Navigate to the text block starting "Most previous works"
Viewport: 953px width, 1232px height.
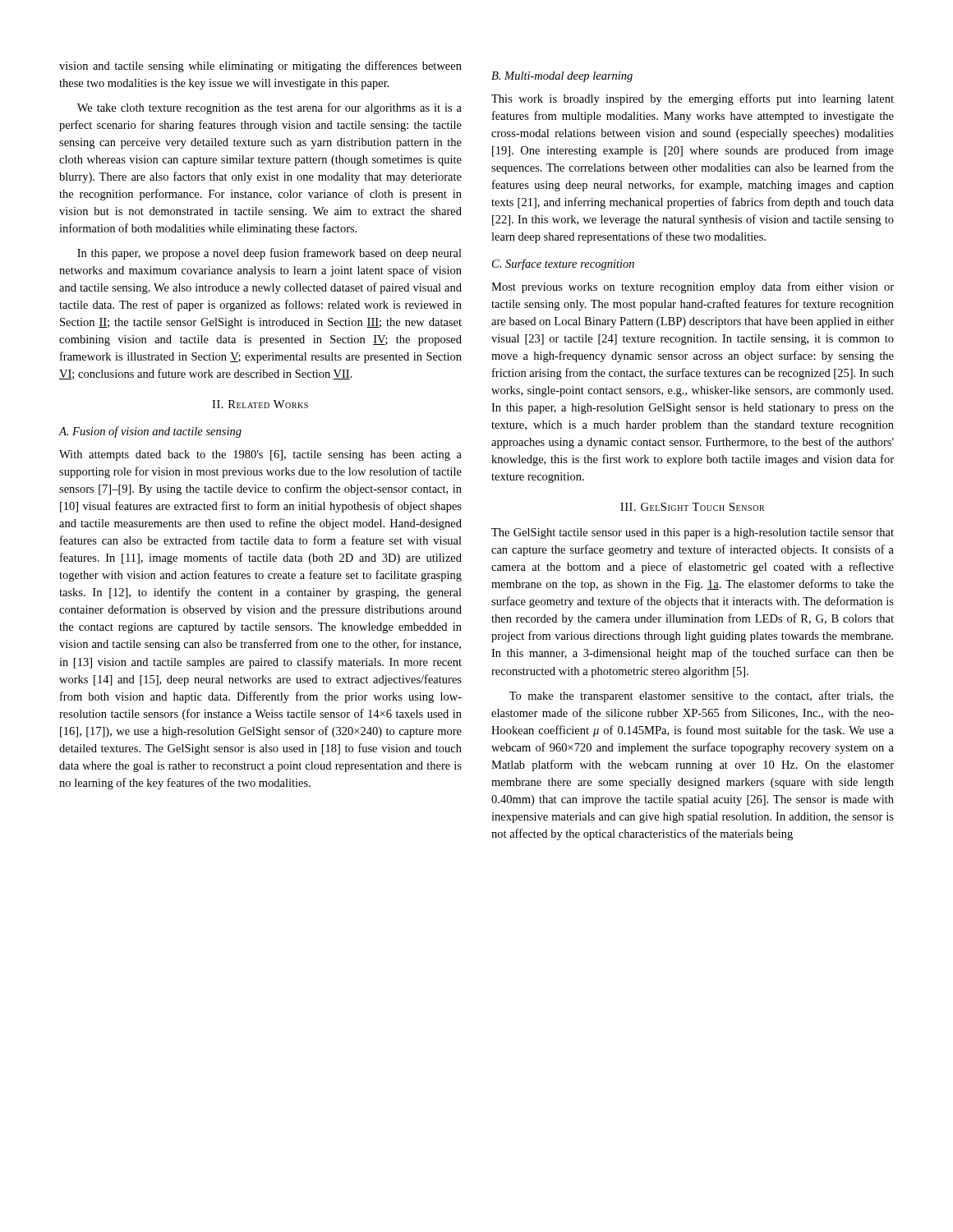point(693,382)
